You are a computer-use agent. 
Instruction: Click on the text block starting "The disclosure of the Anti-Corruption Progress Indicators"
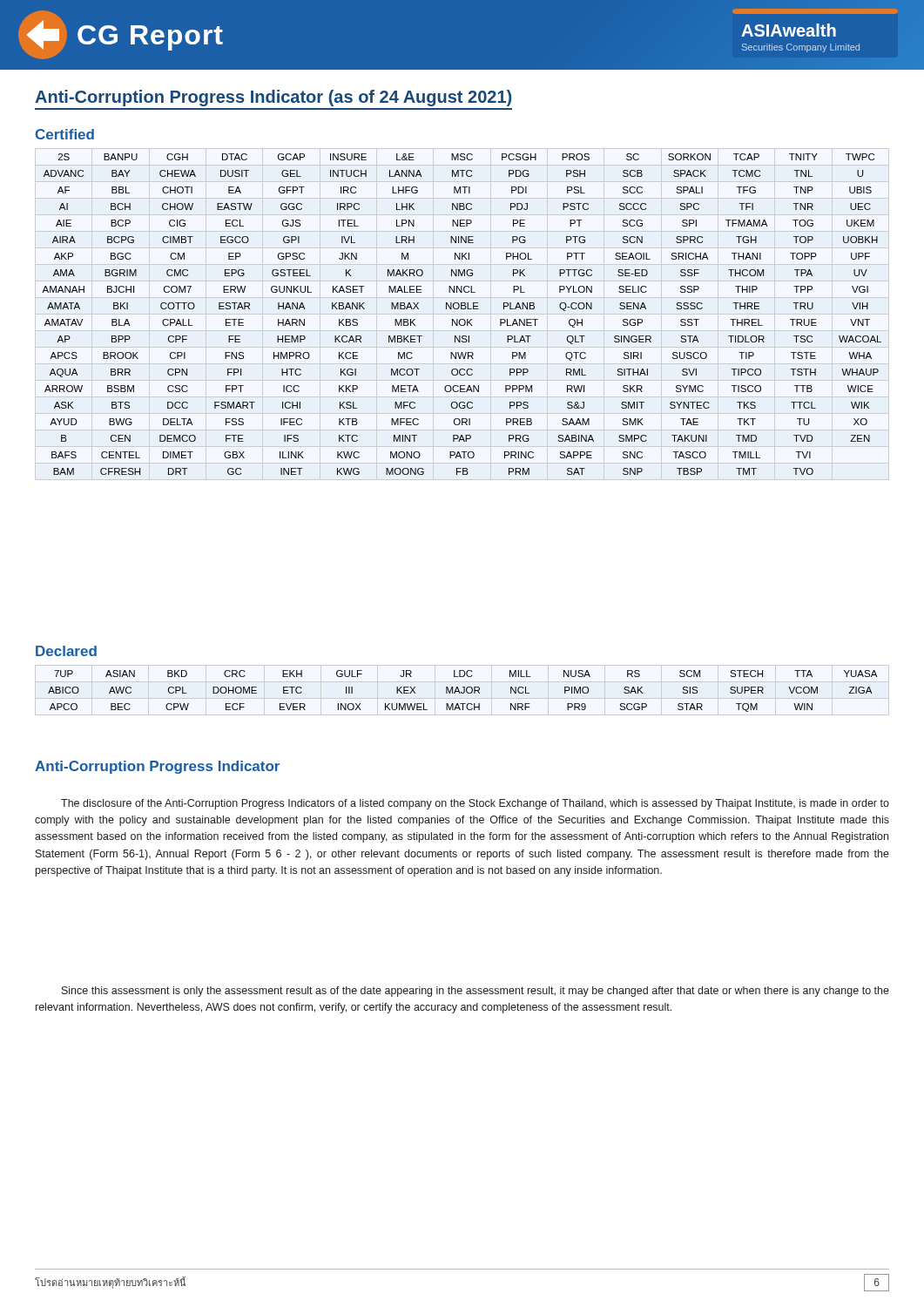(462, 837)
